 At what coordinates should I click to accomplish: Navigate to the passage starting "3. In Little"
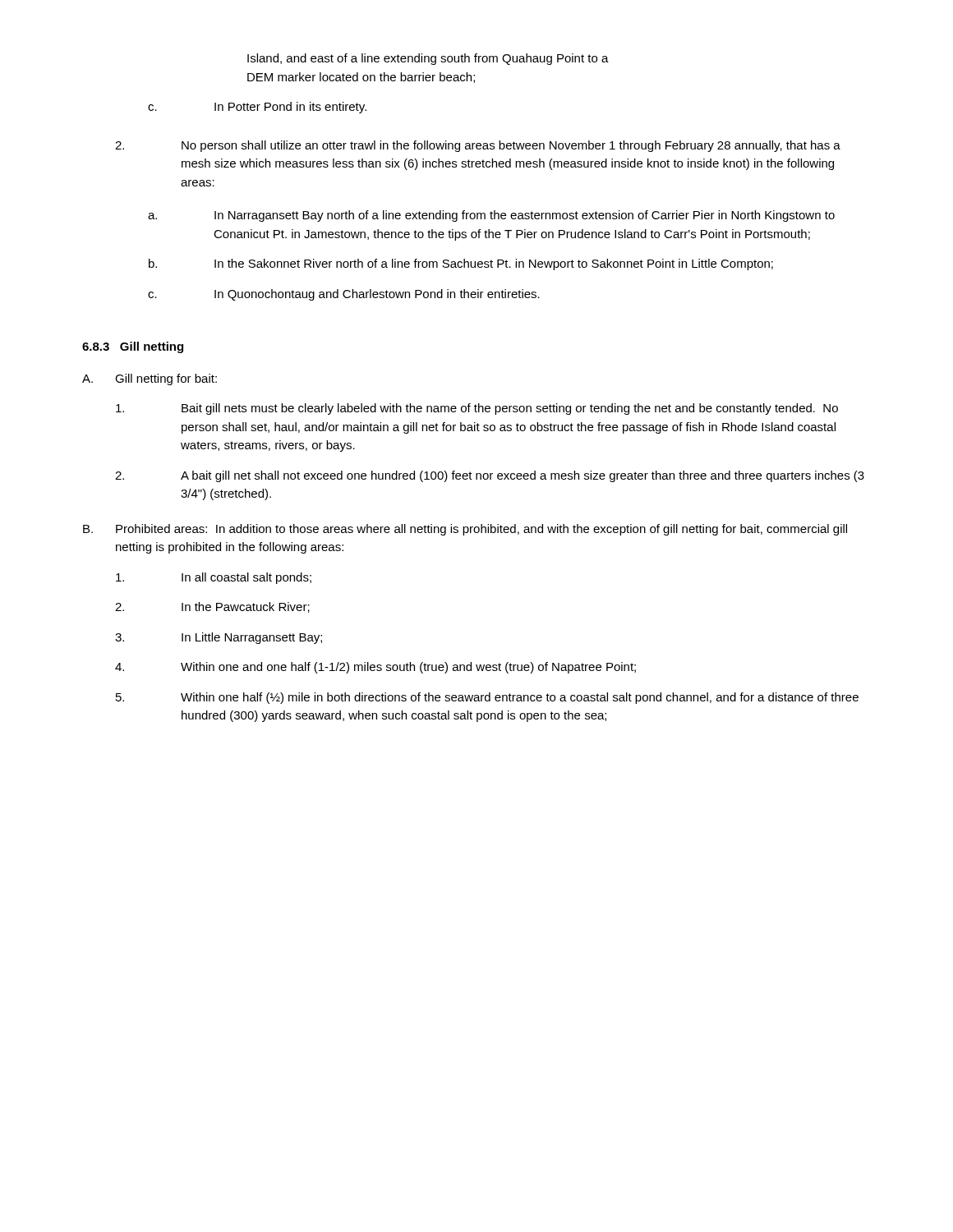coord(219,638)
